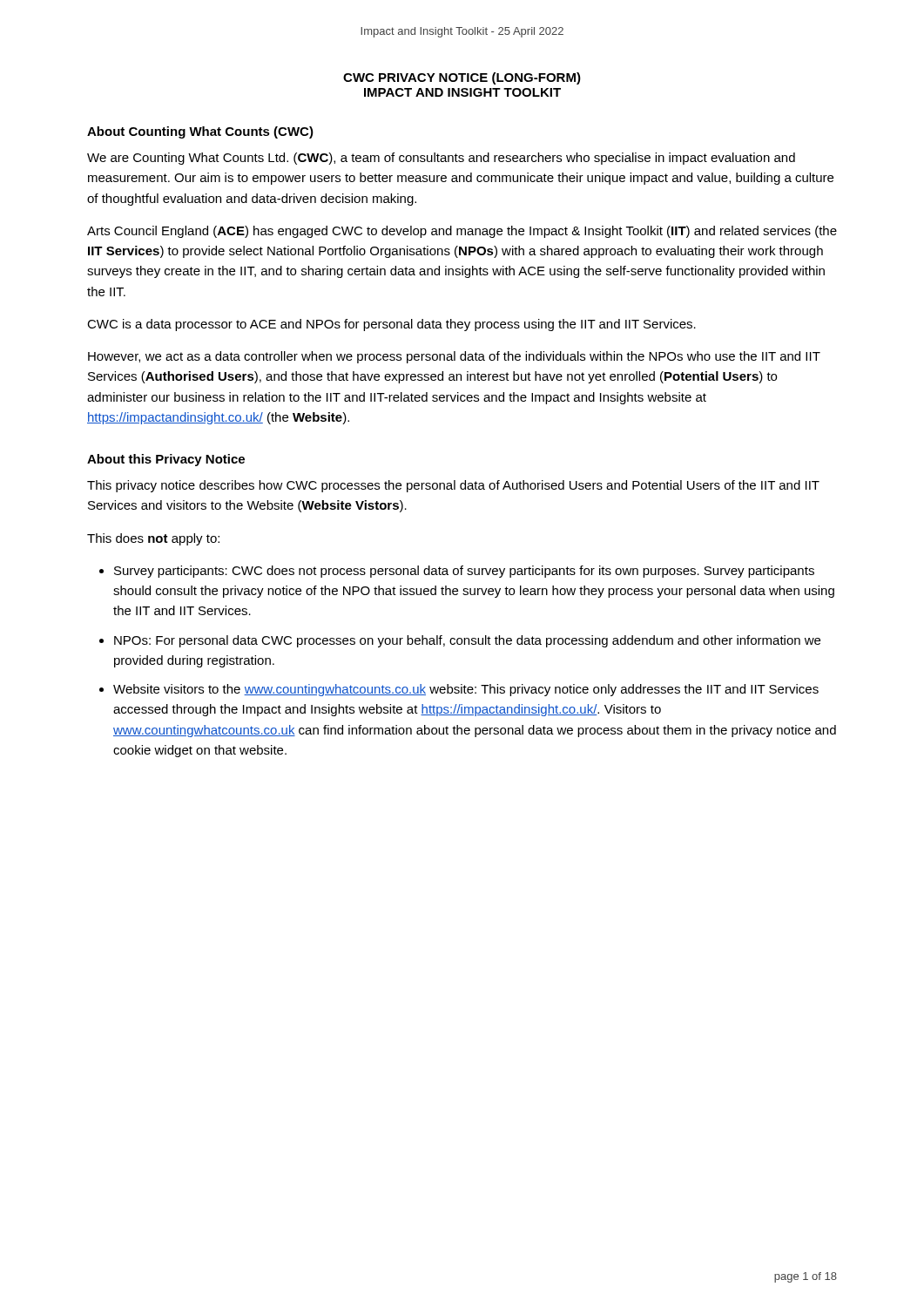Select the text starting "About Counting What"
This screenshot has height=1307, width=924.
point(200,131)
